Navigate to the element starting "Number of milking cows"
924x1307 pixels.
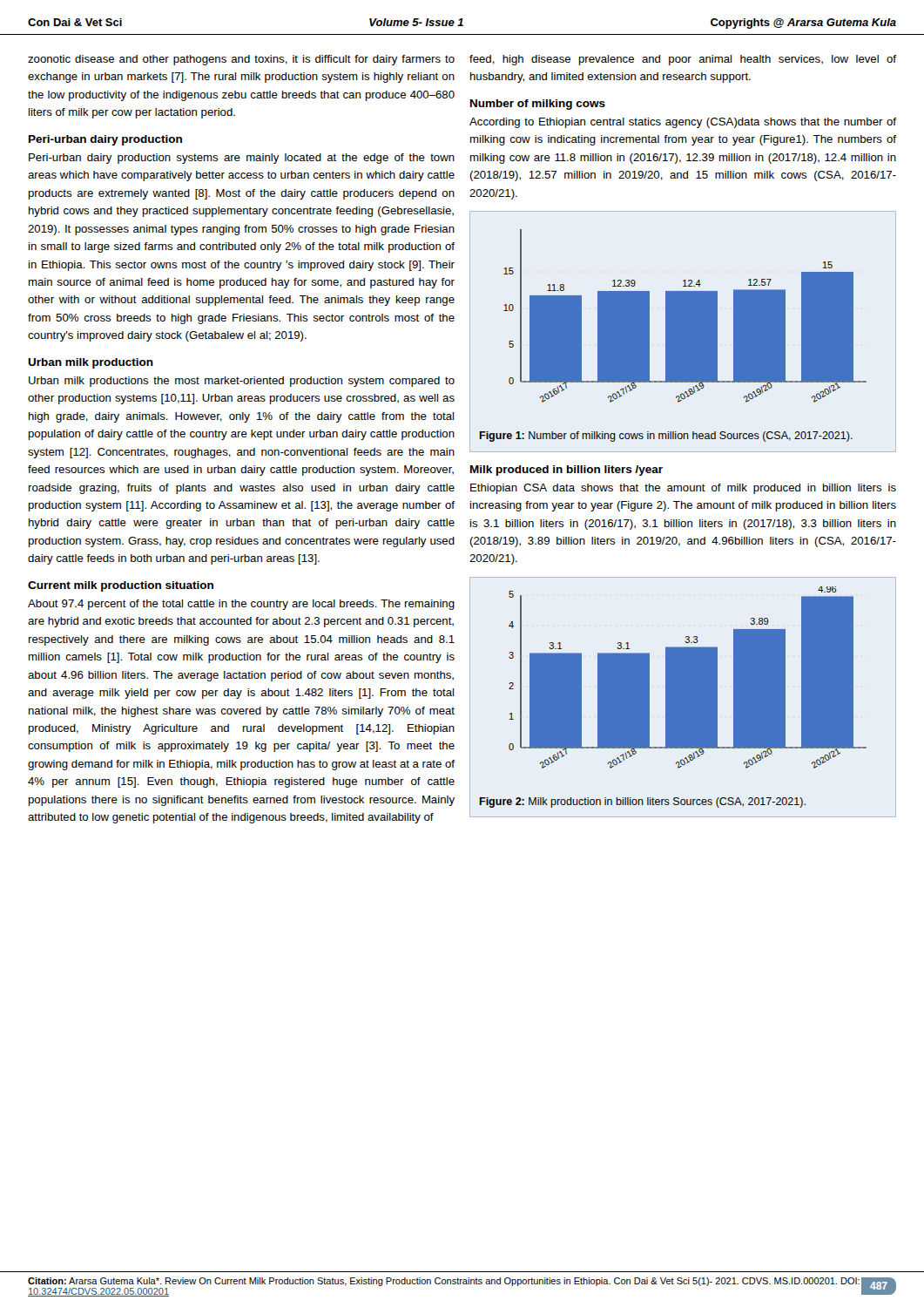537,103
